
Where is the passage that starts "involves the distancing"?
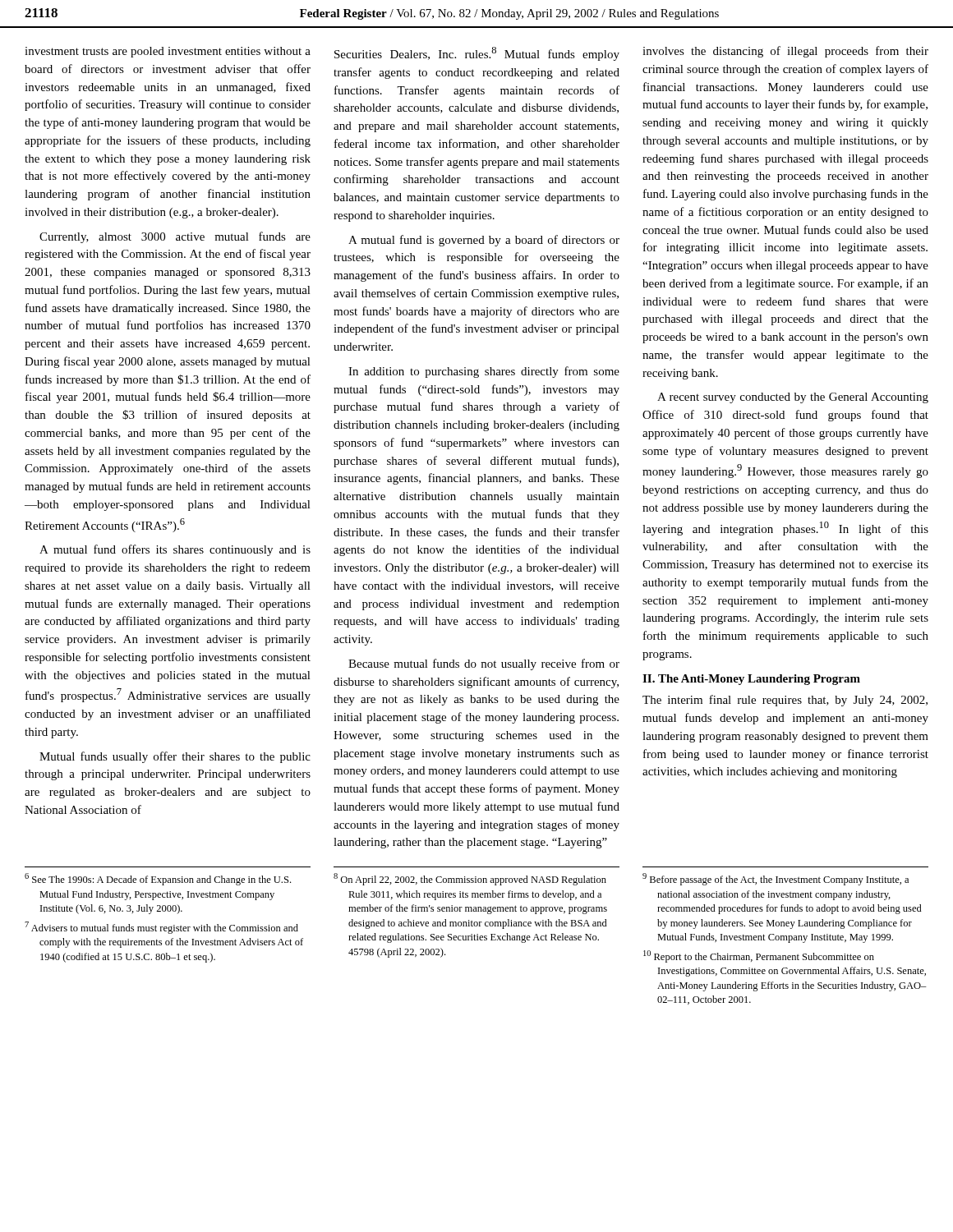[x=785, y=353]
